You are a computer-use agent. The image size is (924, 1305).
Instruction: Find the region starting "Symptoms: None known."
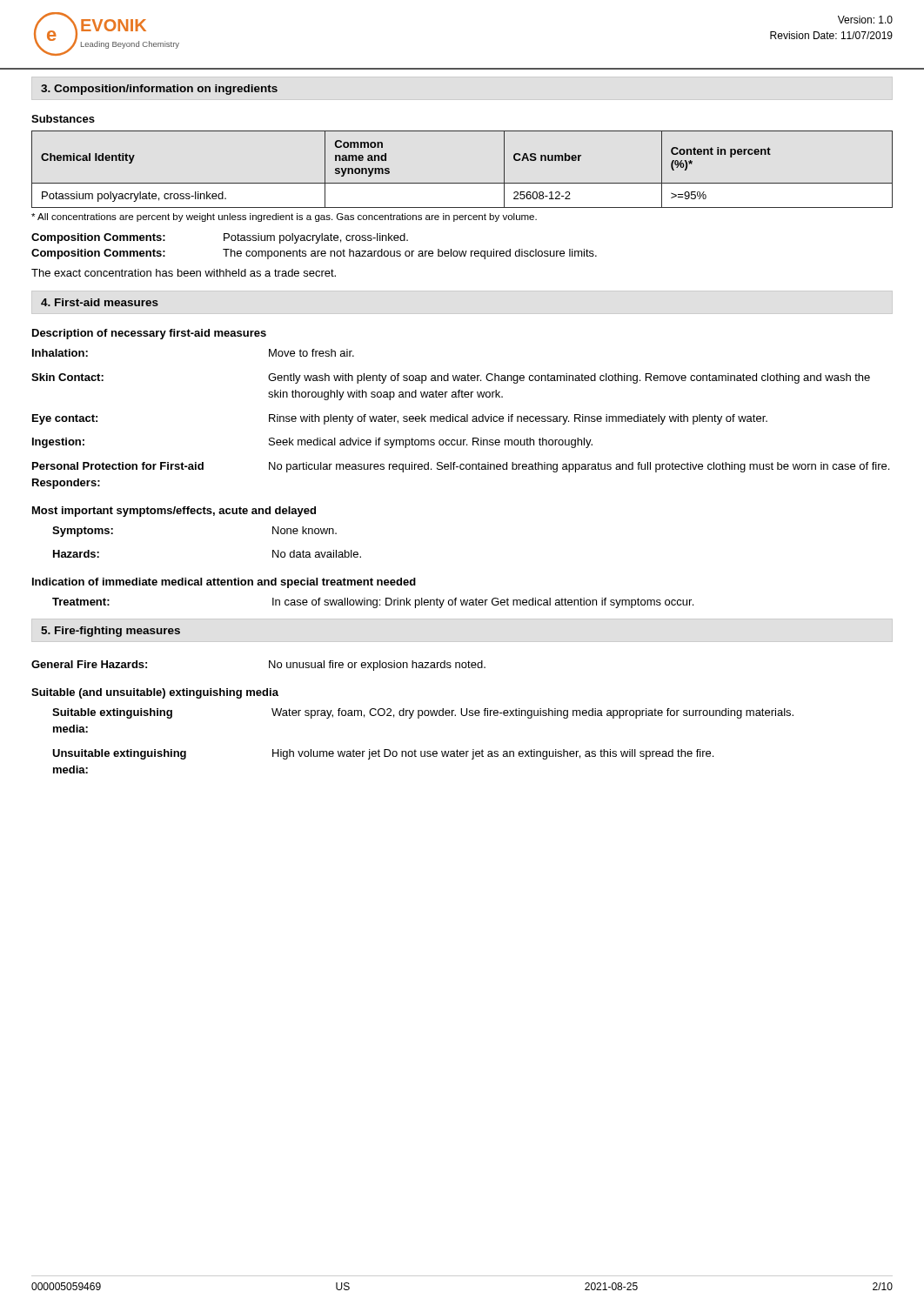tap(85, 531)
